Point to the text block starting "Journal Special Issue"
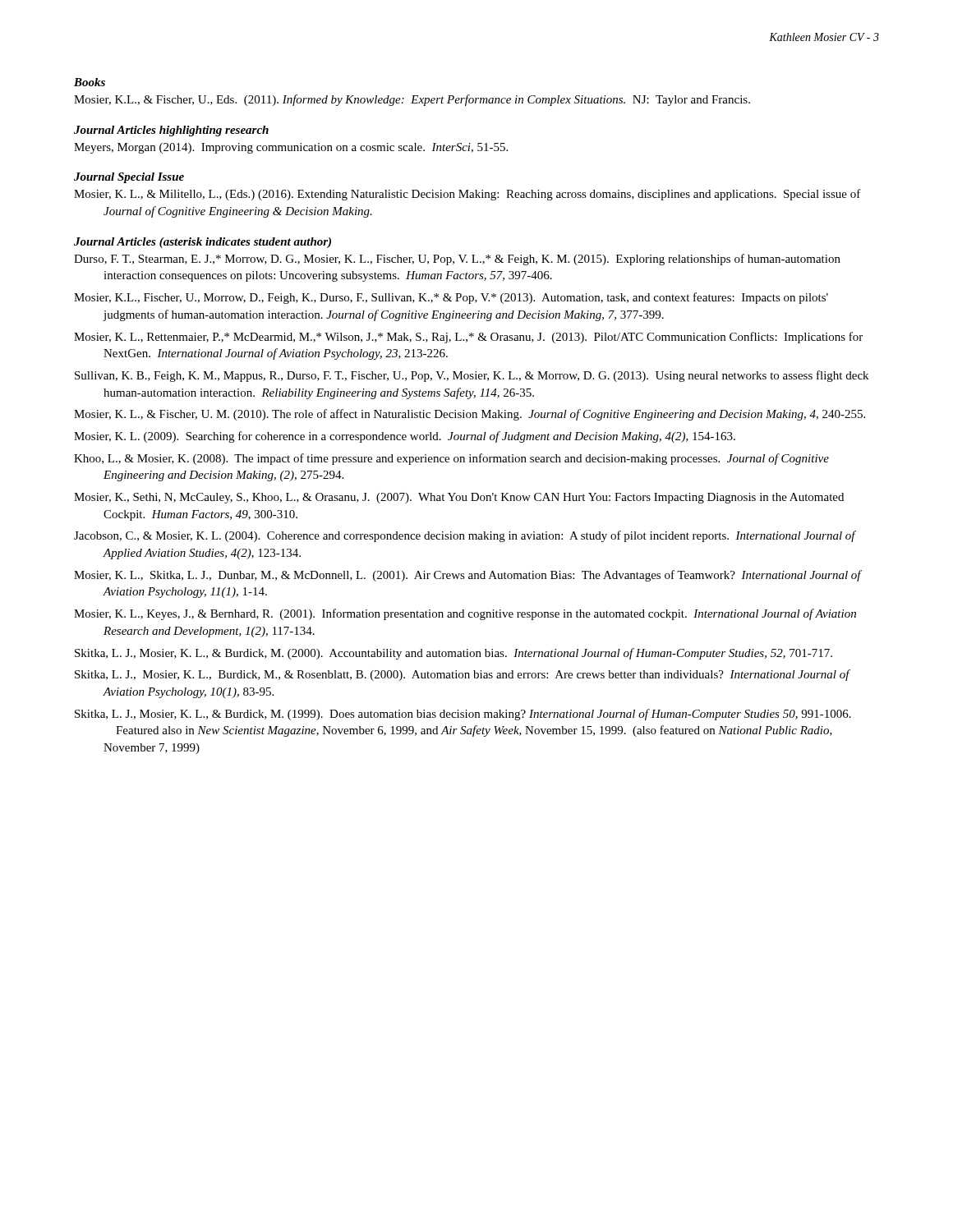953x1232 pixels. [x=129, y=177]
